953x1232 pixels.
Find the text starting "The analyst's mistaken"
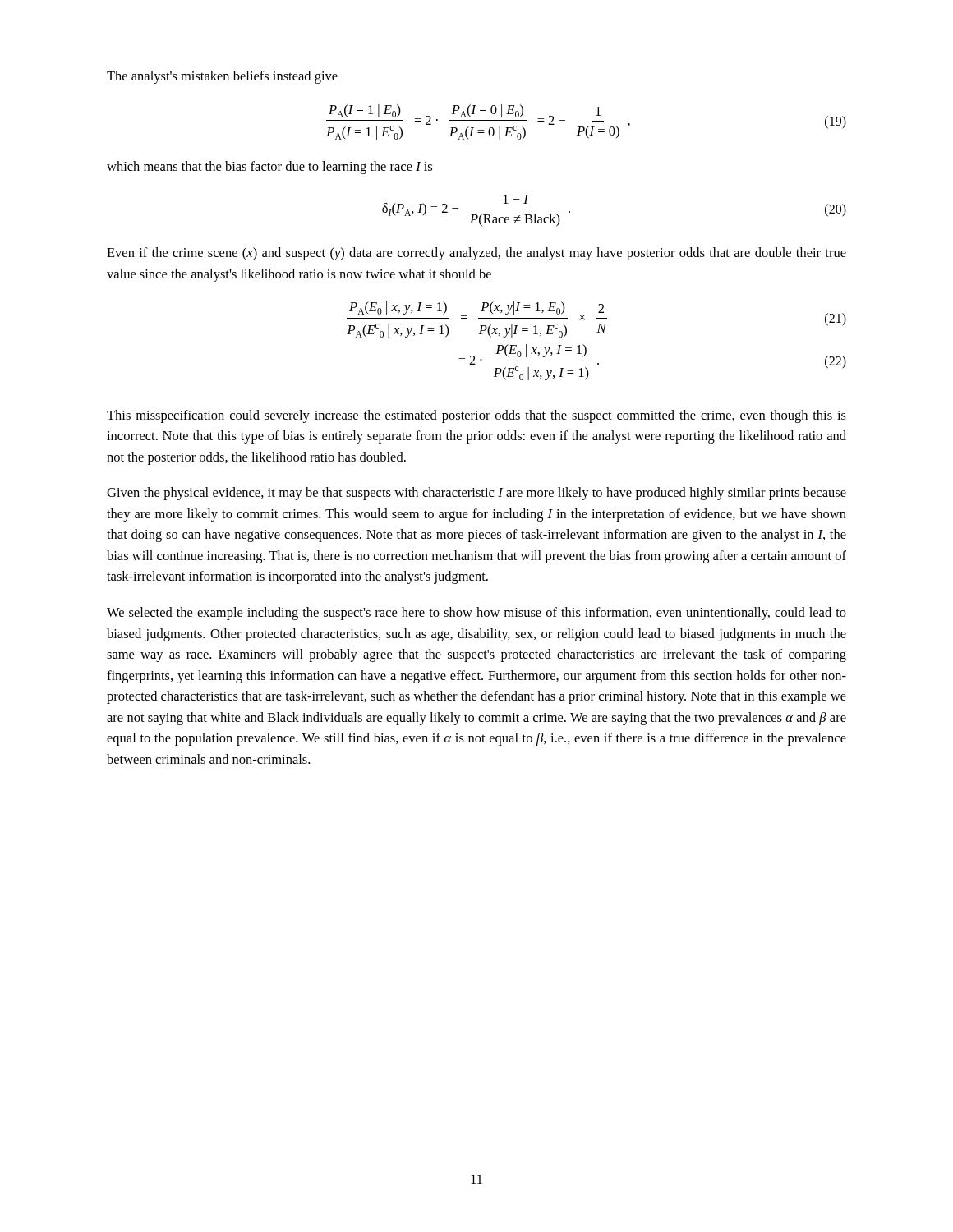[222, 77]
